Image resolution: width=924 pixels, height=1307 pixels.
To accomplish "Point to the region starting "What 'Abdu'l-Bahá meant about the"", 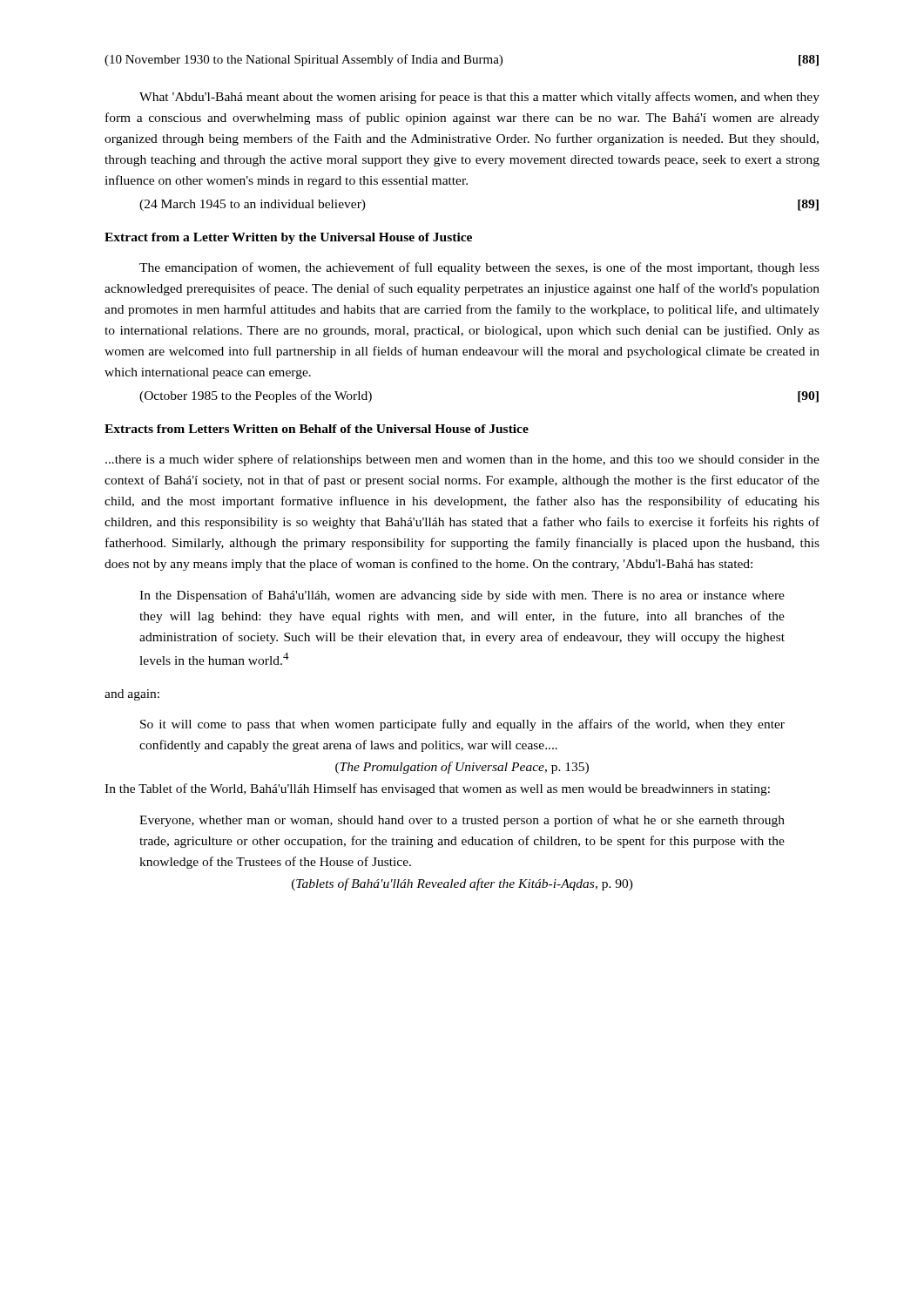I will (x=462, y=139).
